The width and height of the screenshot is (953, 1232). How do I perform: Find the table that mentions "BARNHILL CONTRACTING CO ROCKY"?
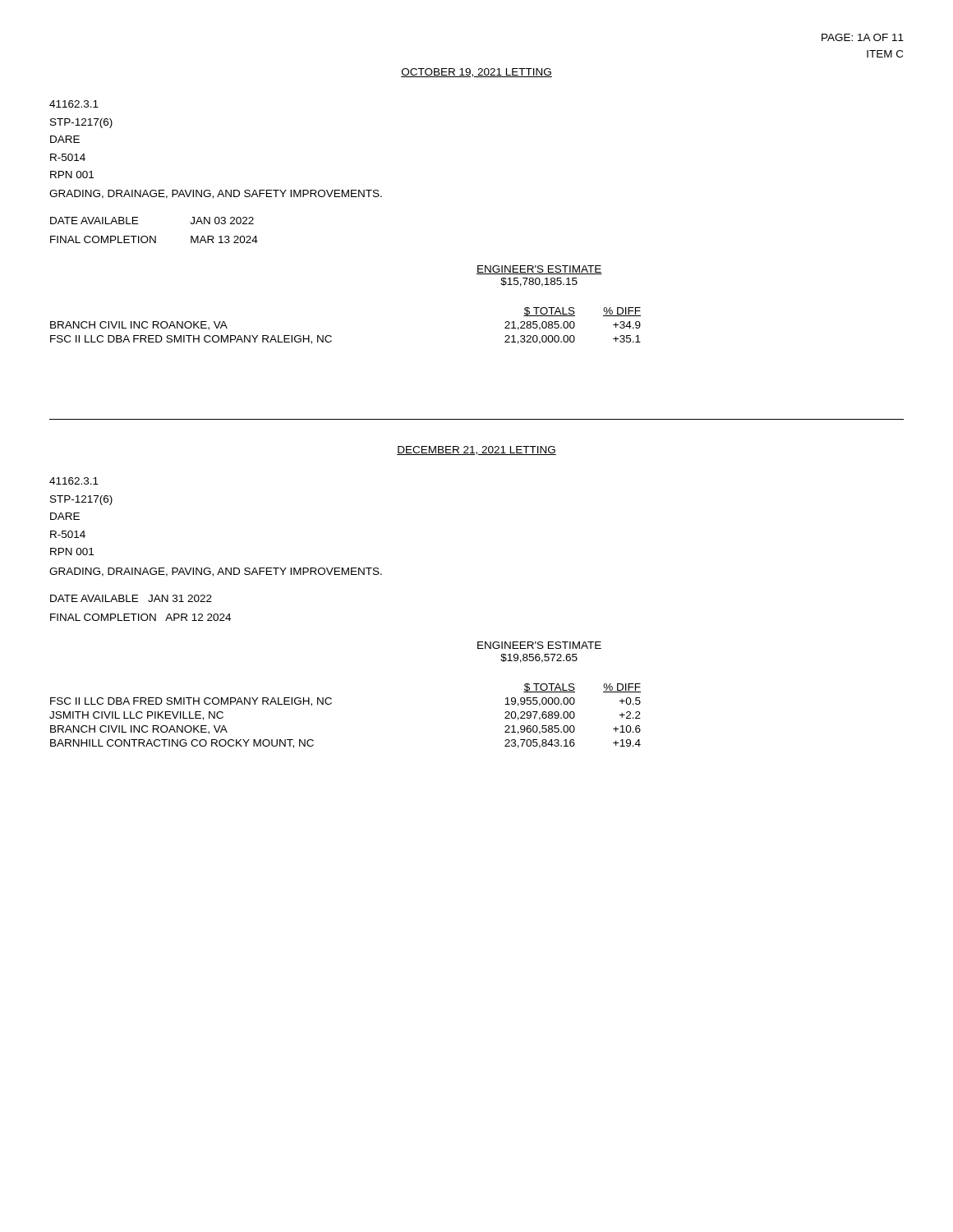(x=345, y=715)
